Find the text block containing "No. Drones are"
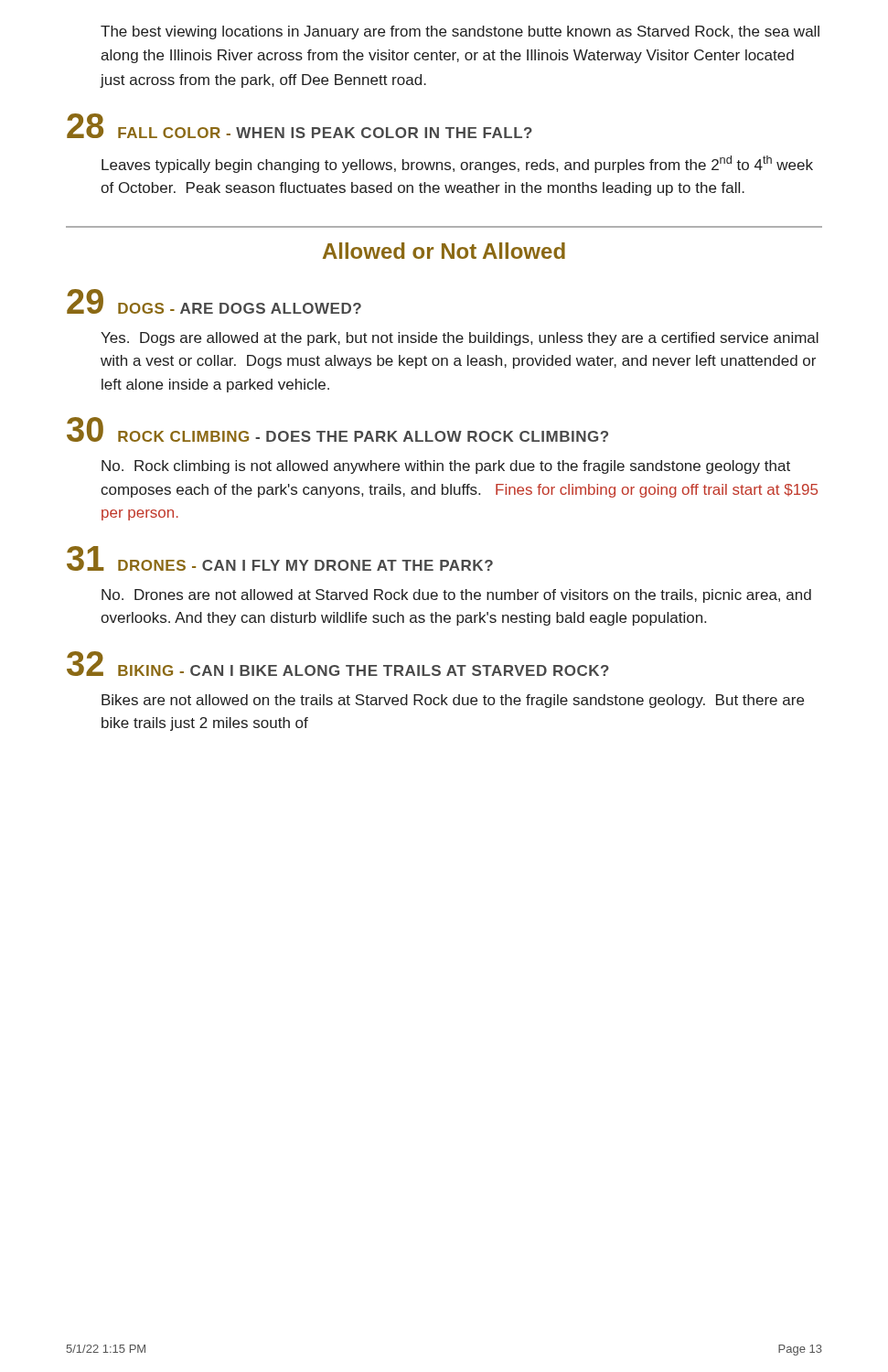Image resolution: width=888 pixels, height=1372 pixels. click(x=456, y=606)
